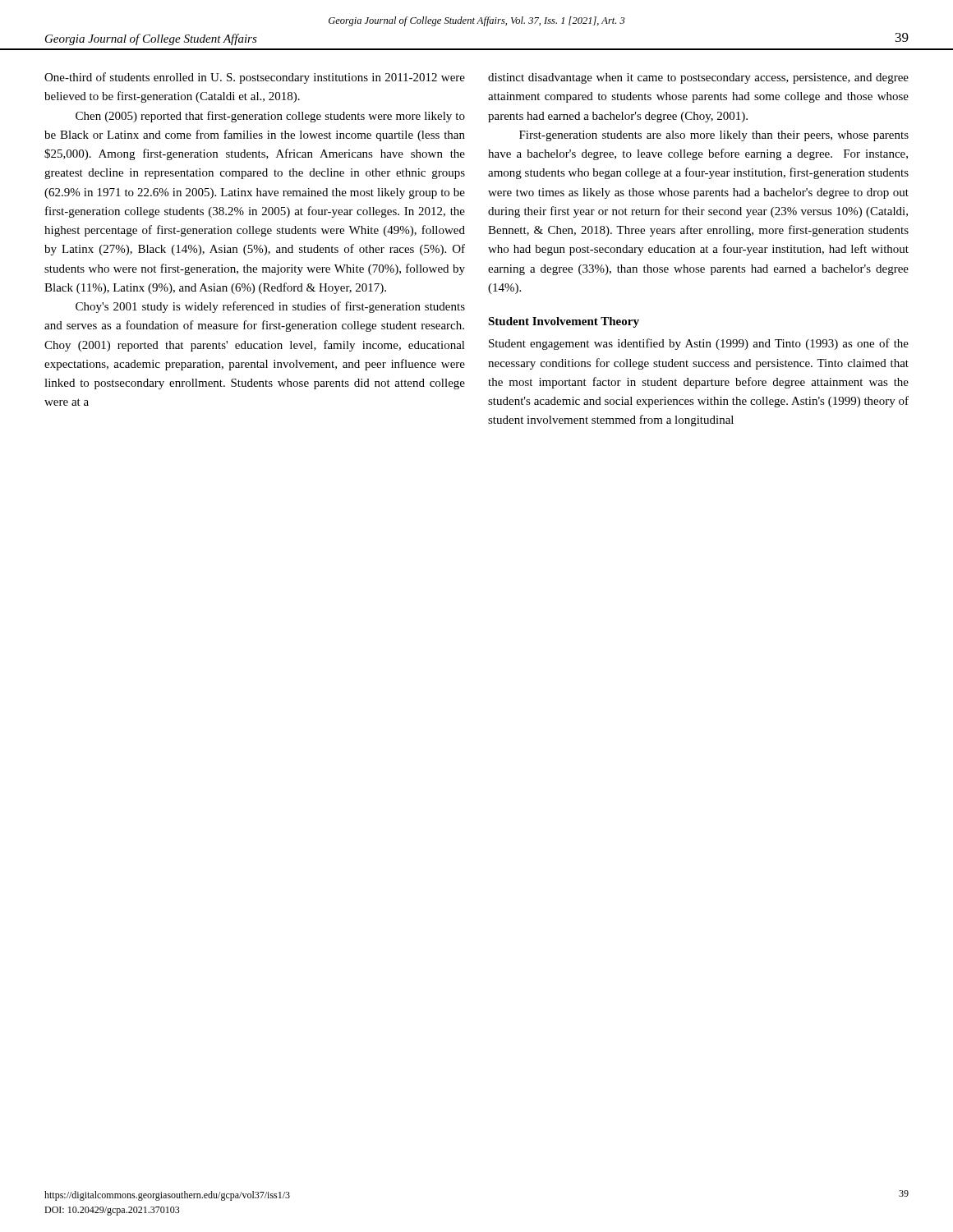Click on the text block with the text "One-third of students enrolled in U."
Screen dimensions: 1232x953
255,87
